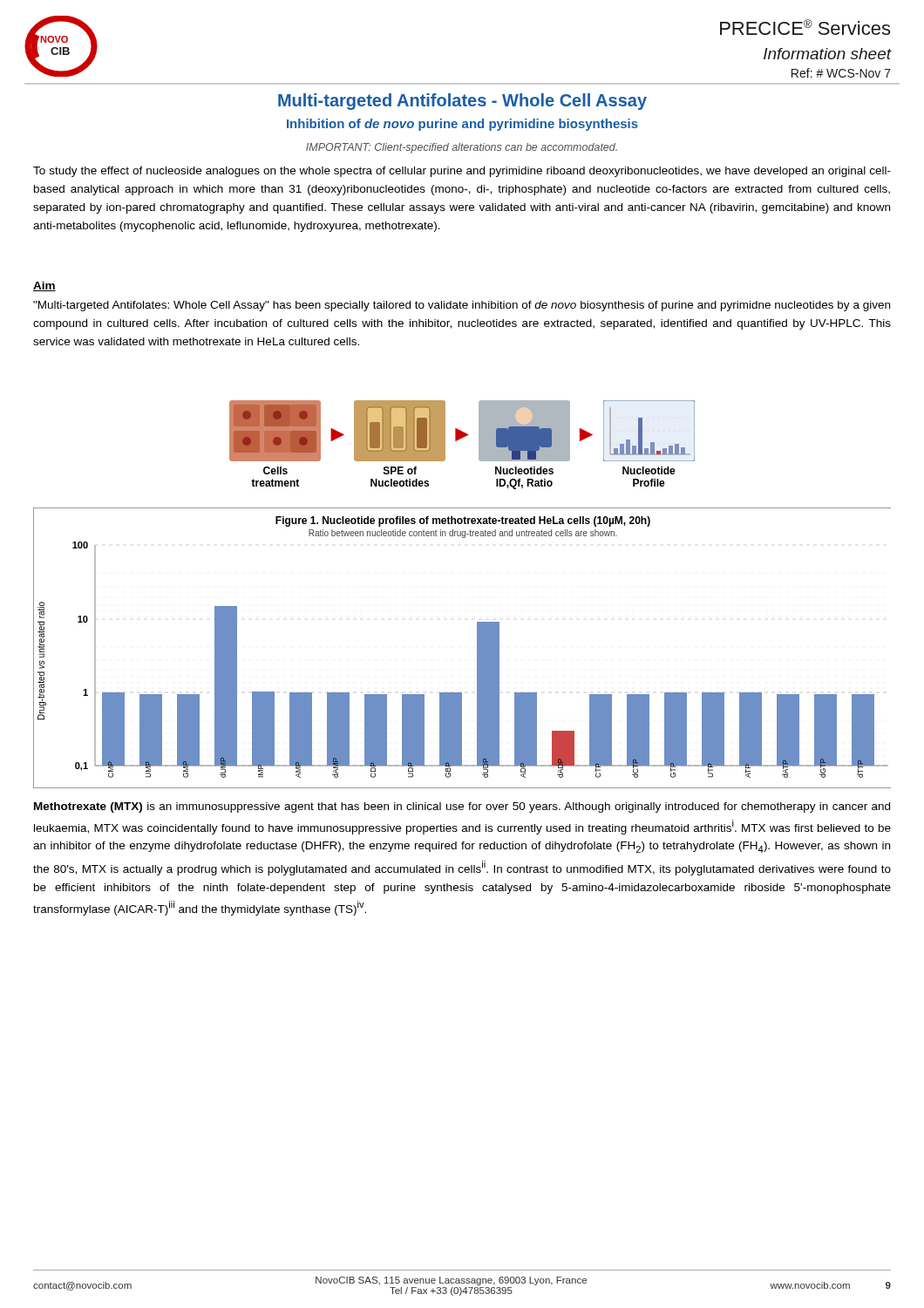Select the text block with the text "To study the effect of nucleoside analogues"
Image resolution: width=924 pixels, height=1308 pixels.
(462, 198)
